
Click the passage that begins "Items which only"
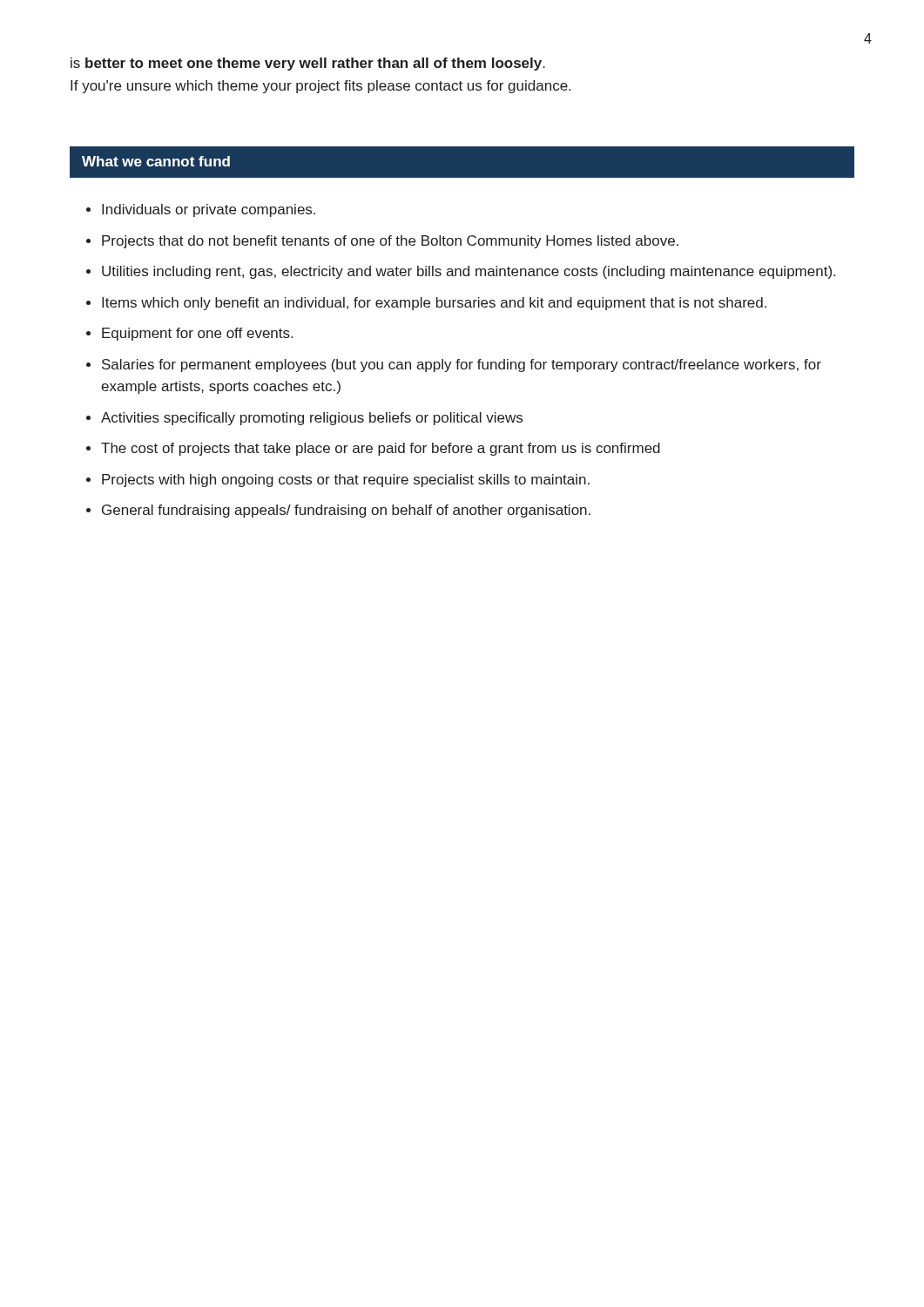click(434, 302)
